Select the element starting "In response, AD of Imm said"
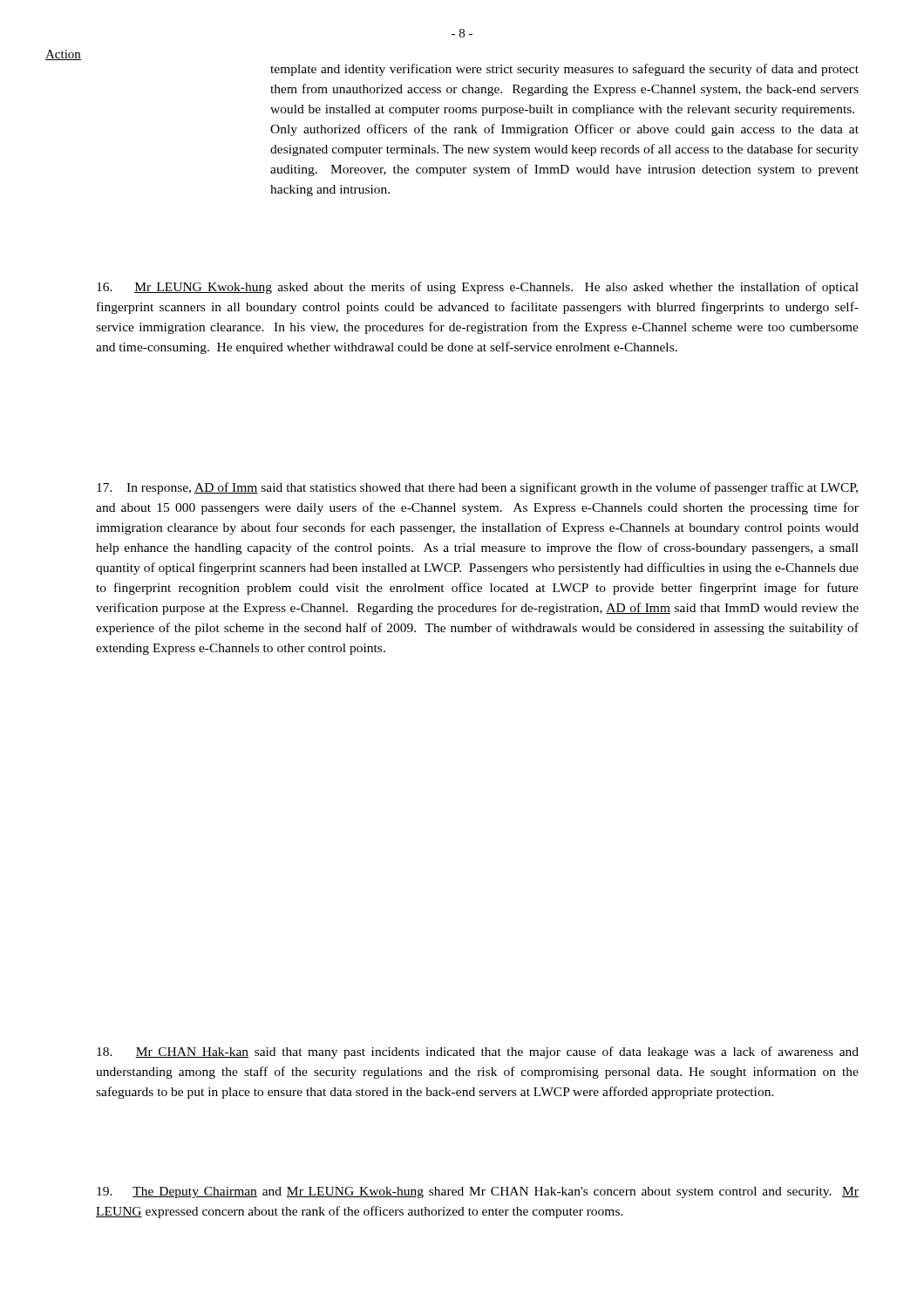 (477, 567)
